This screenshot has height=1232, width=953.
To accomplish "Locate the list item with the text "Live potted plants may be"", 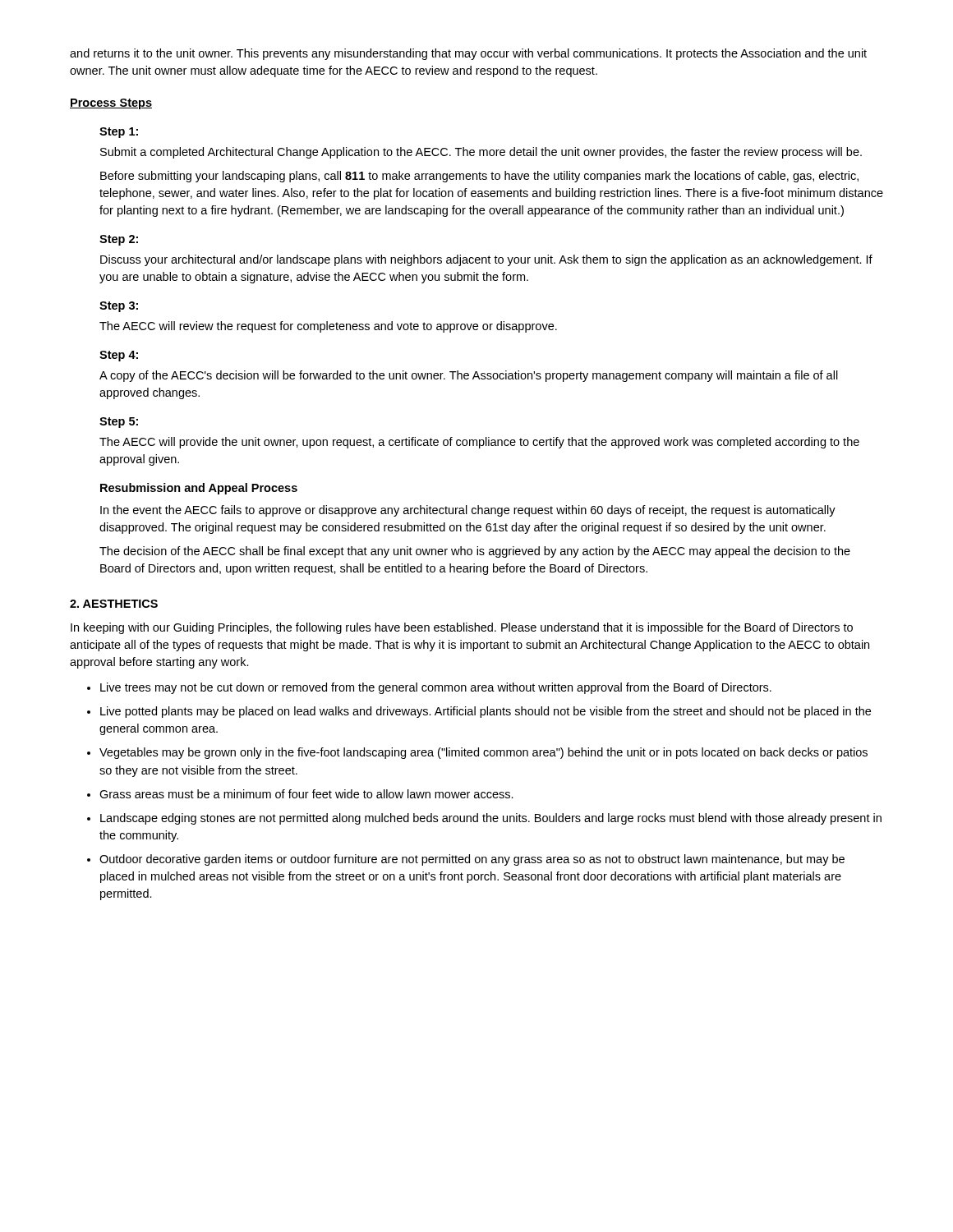I will tap(485, 720).
